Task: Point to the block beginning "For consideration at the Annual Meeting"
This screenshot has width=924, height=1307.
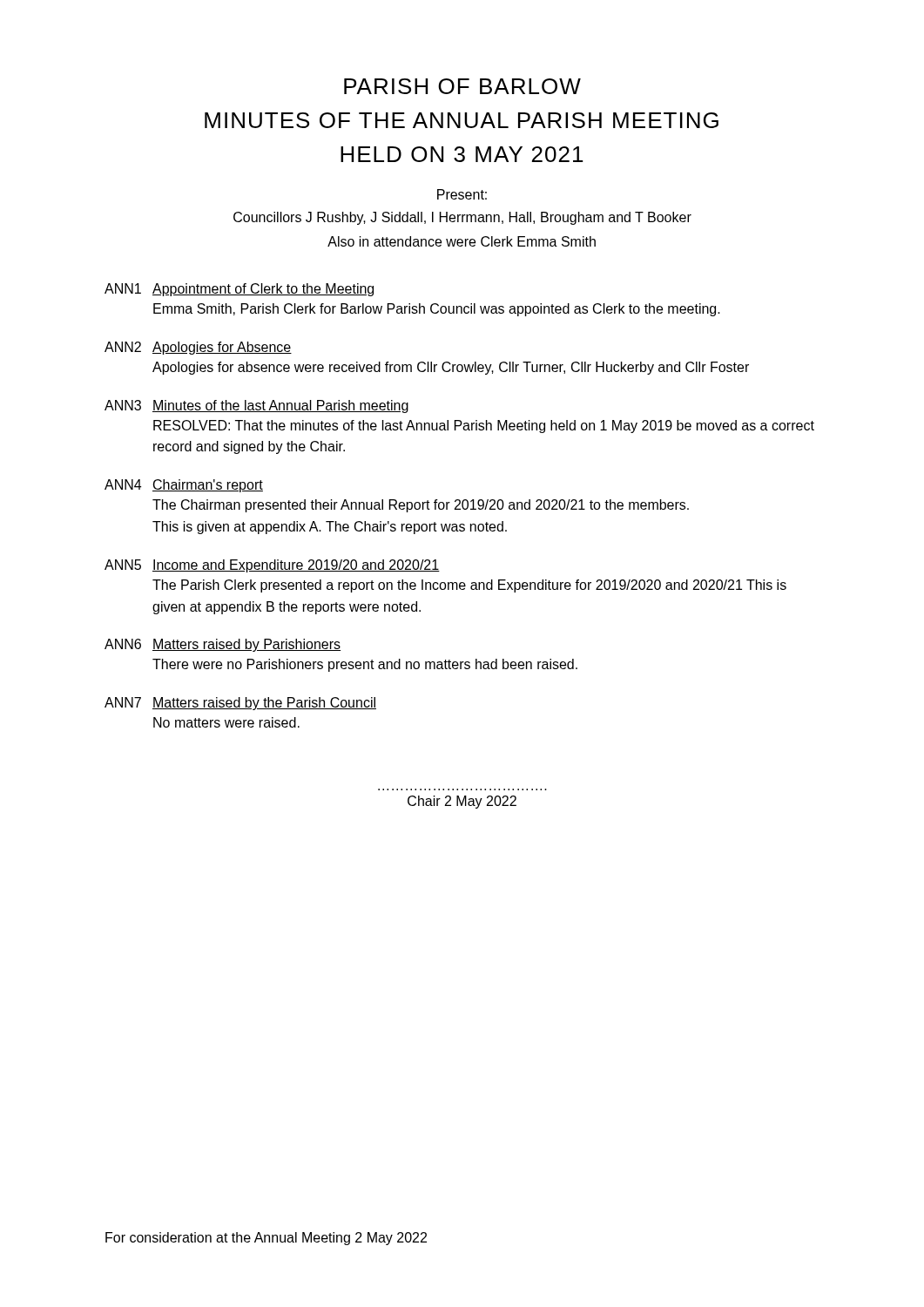Action: (x=266, y=1238)
